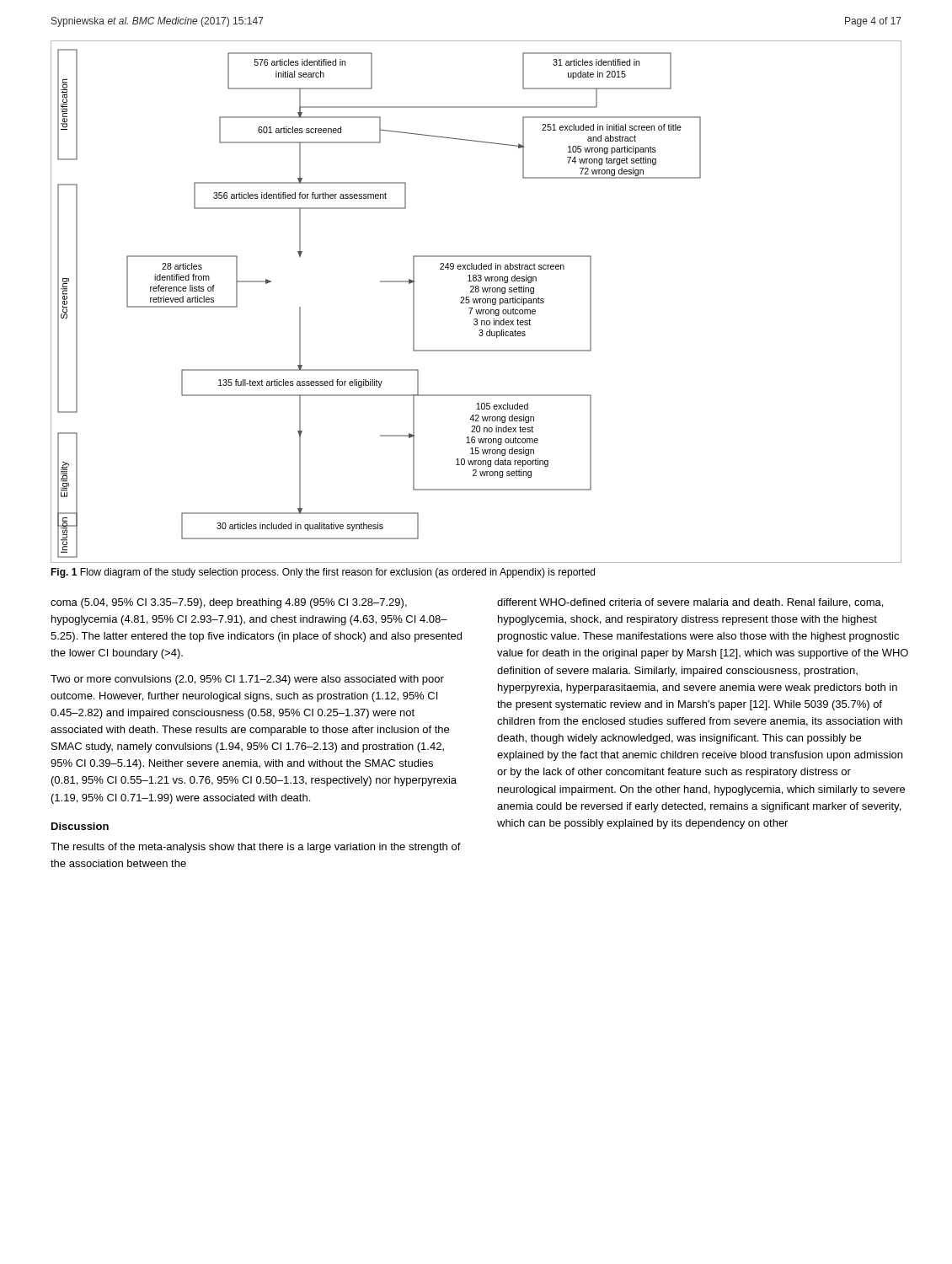Click the passage that begins "coma (5.04, 95% CI 3.35–7.59), deep breathing 4.89"
Screen dimensions: 1264x952
(257, 733)
